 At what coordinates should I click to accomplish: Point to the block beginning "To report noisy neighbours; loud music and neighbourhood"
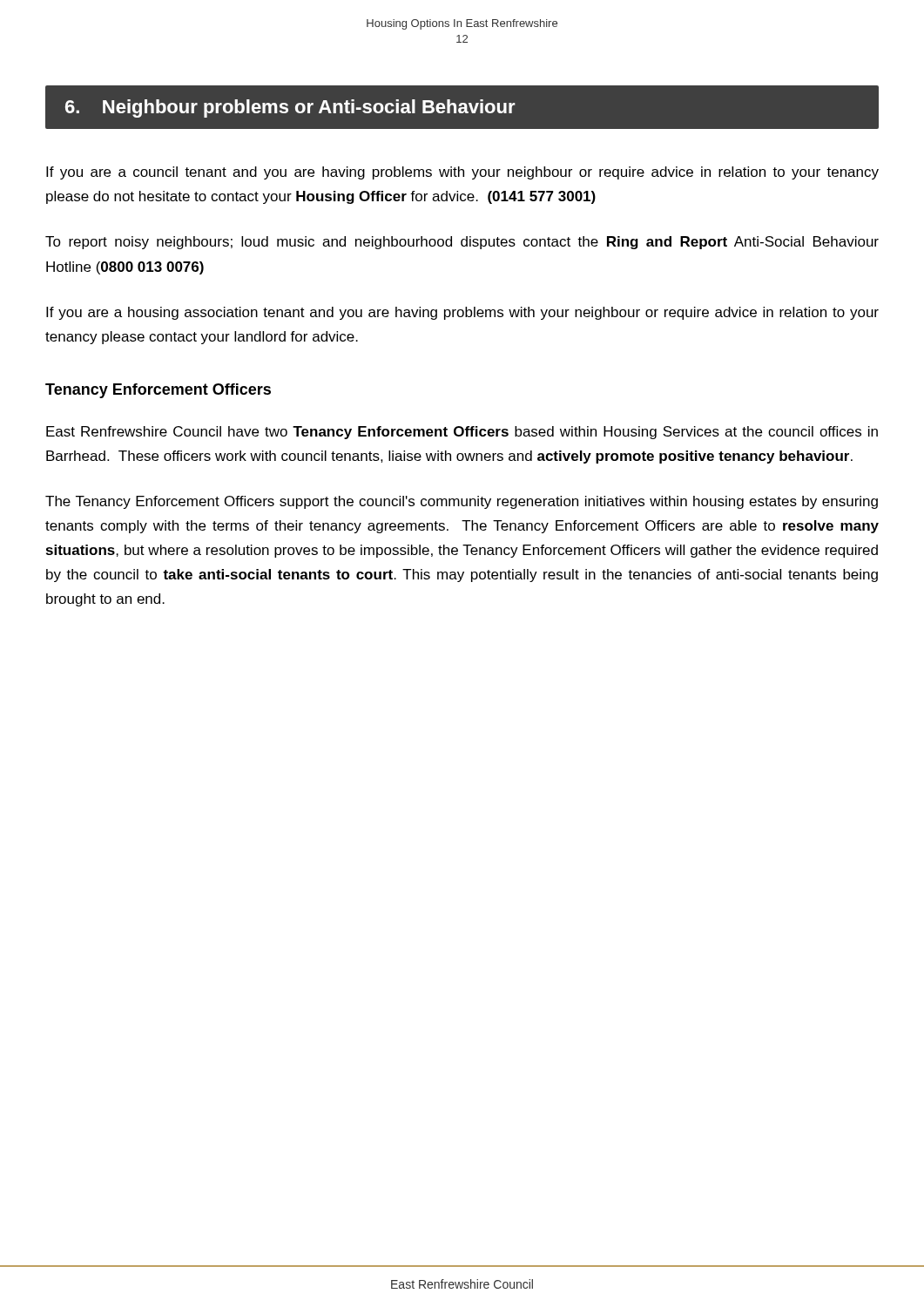tap(462, 254)
